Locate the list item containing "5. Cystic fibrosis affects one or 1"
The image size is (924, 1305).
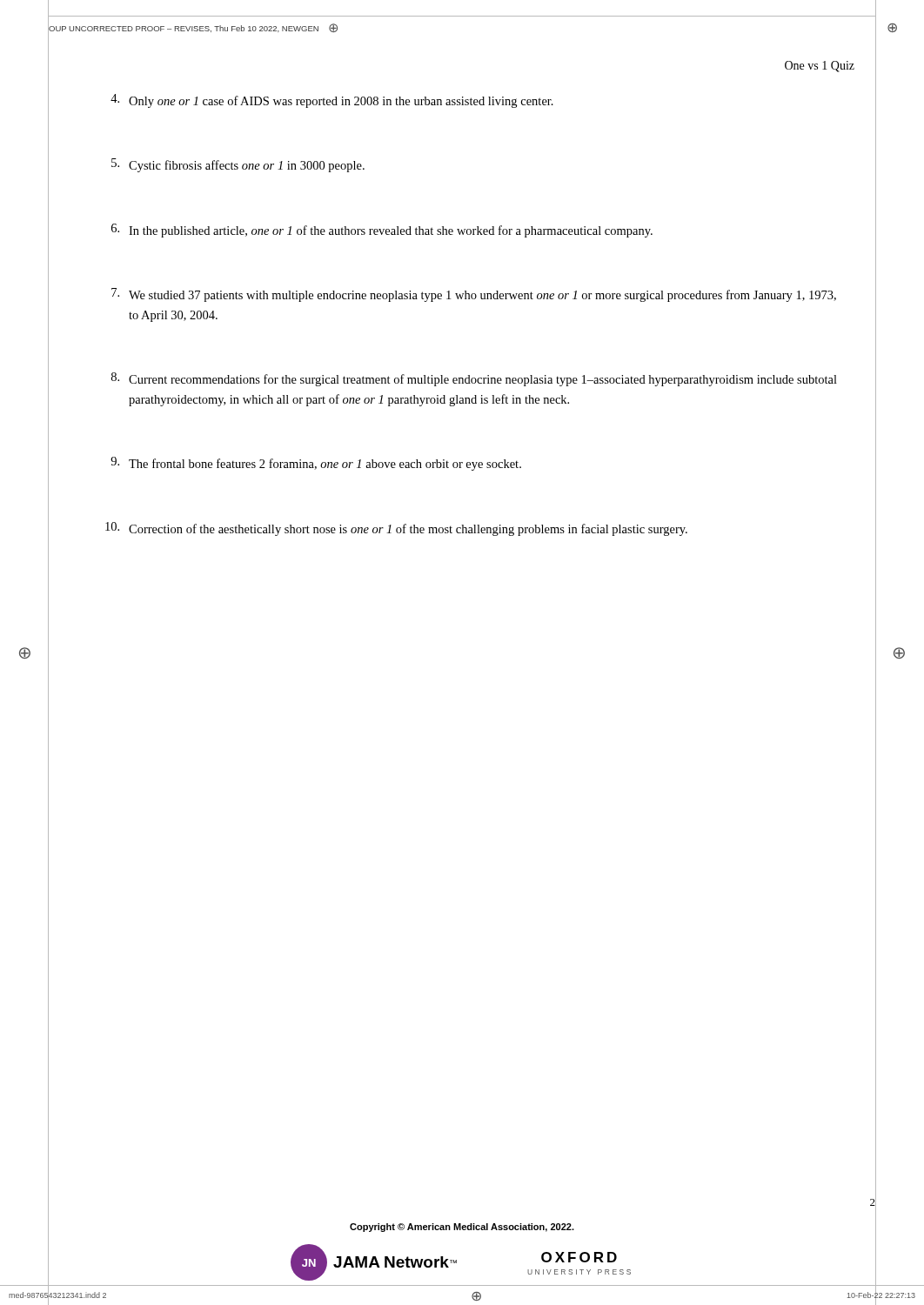(x=238, y=165)
